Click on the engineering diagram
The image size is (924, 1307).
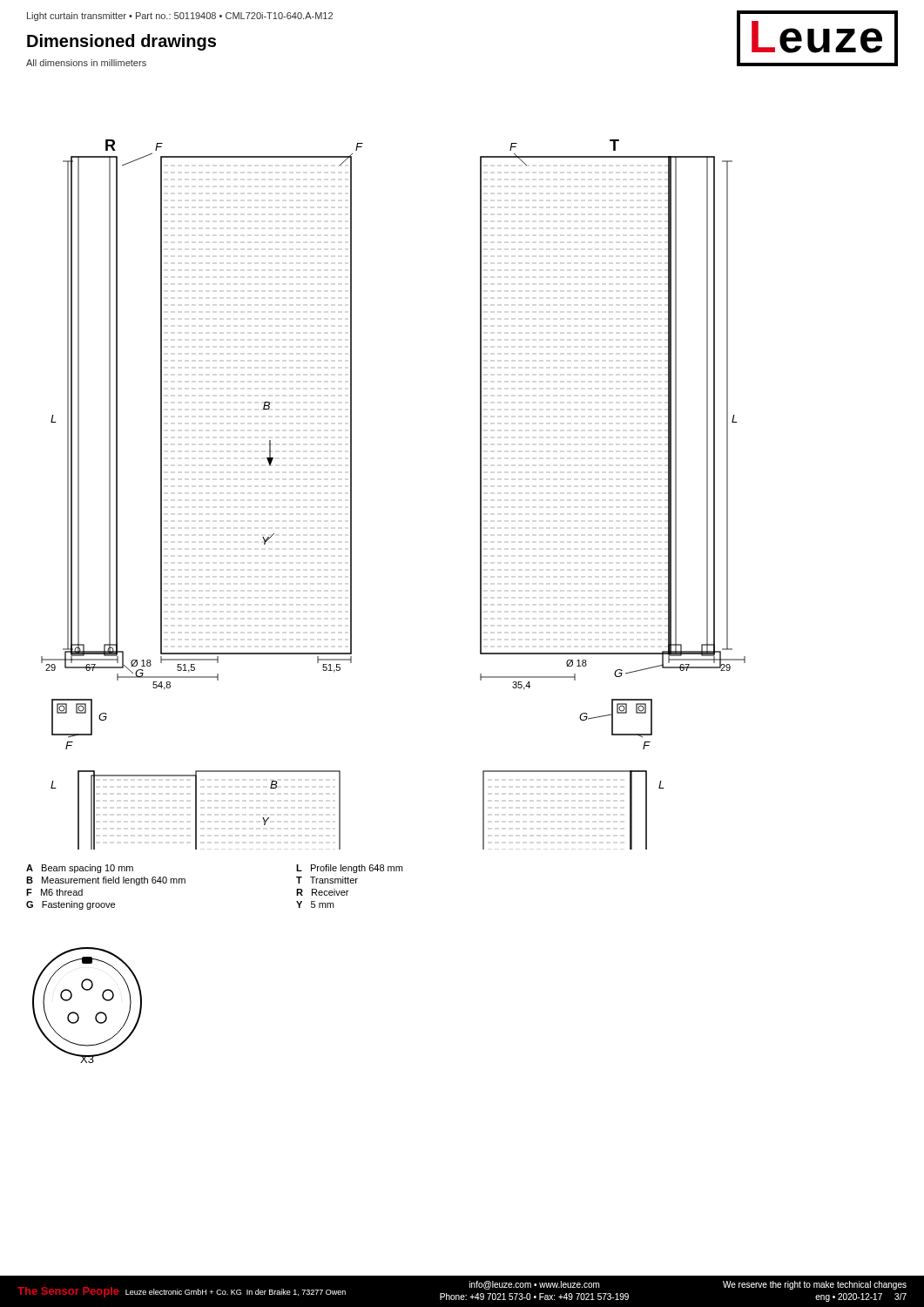pos(462,462)
